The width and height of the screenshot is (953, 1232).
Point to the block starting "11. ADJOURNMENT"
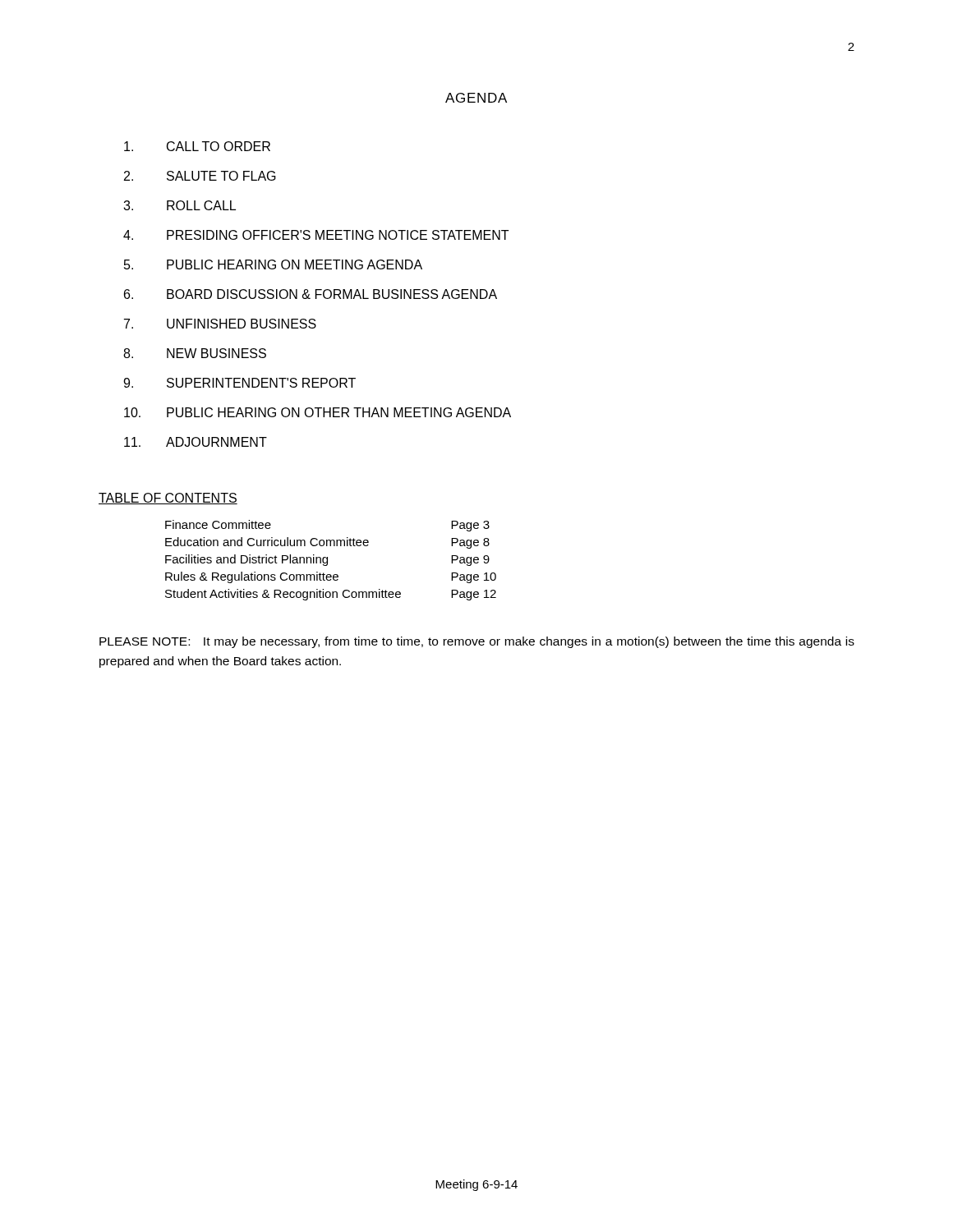[x=195, y=443]
